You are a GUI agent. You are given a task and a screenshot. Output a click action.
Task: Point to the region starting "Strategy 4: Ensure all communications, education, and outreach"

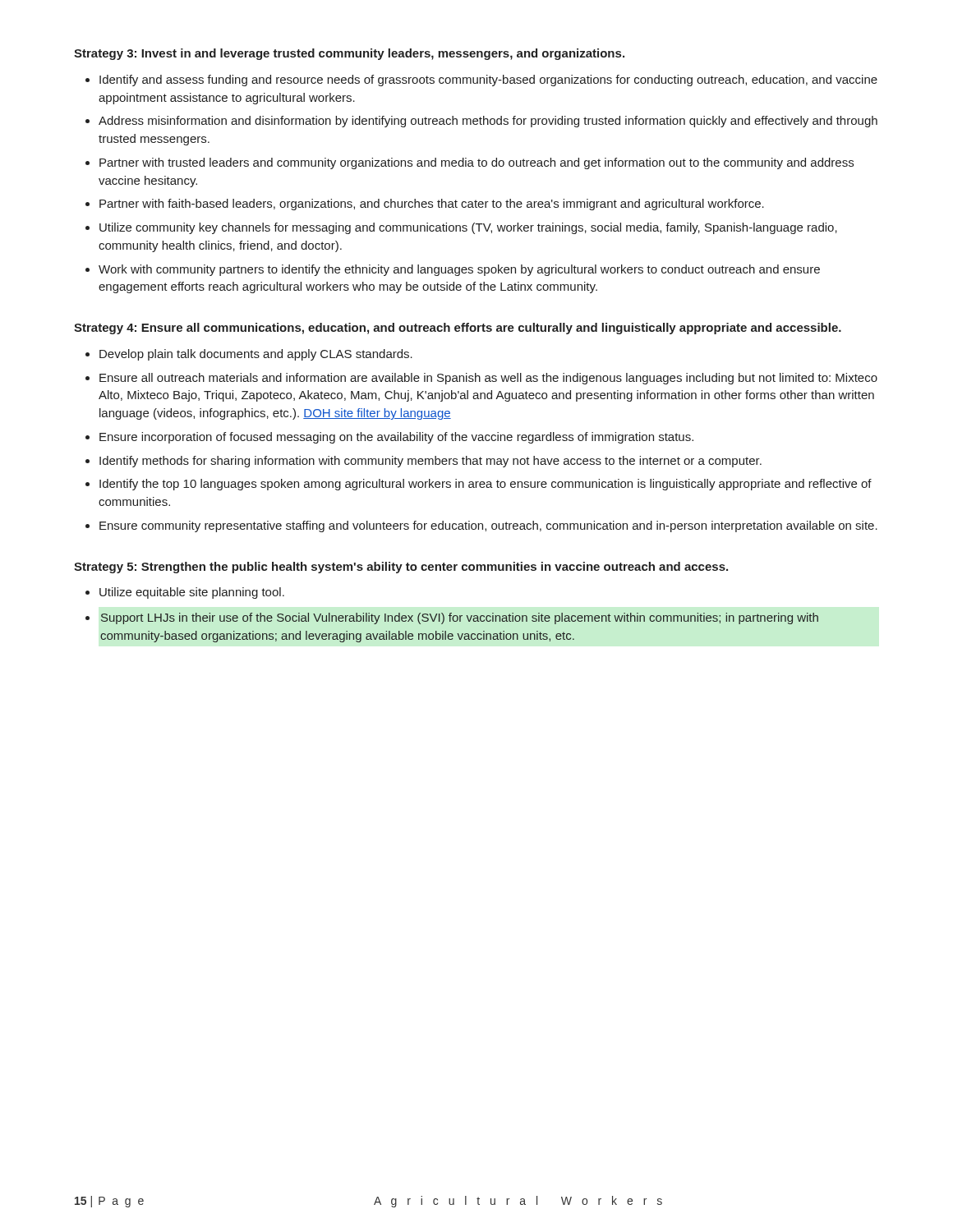click(458, 327)
